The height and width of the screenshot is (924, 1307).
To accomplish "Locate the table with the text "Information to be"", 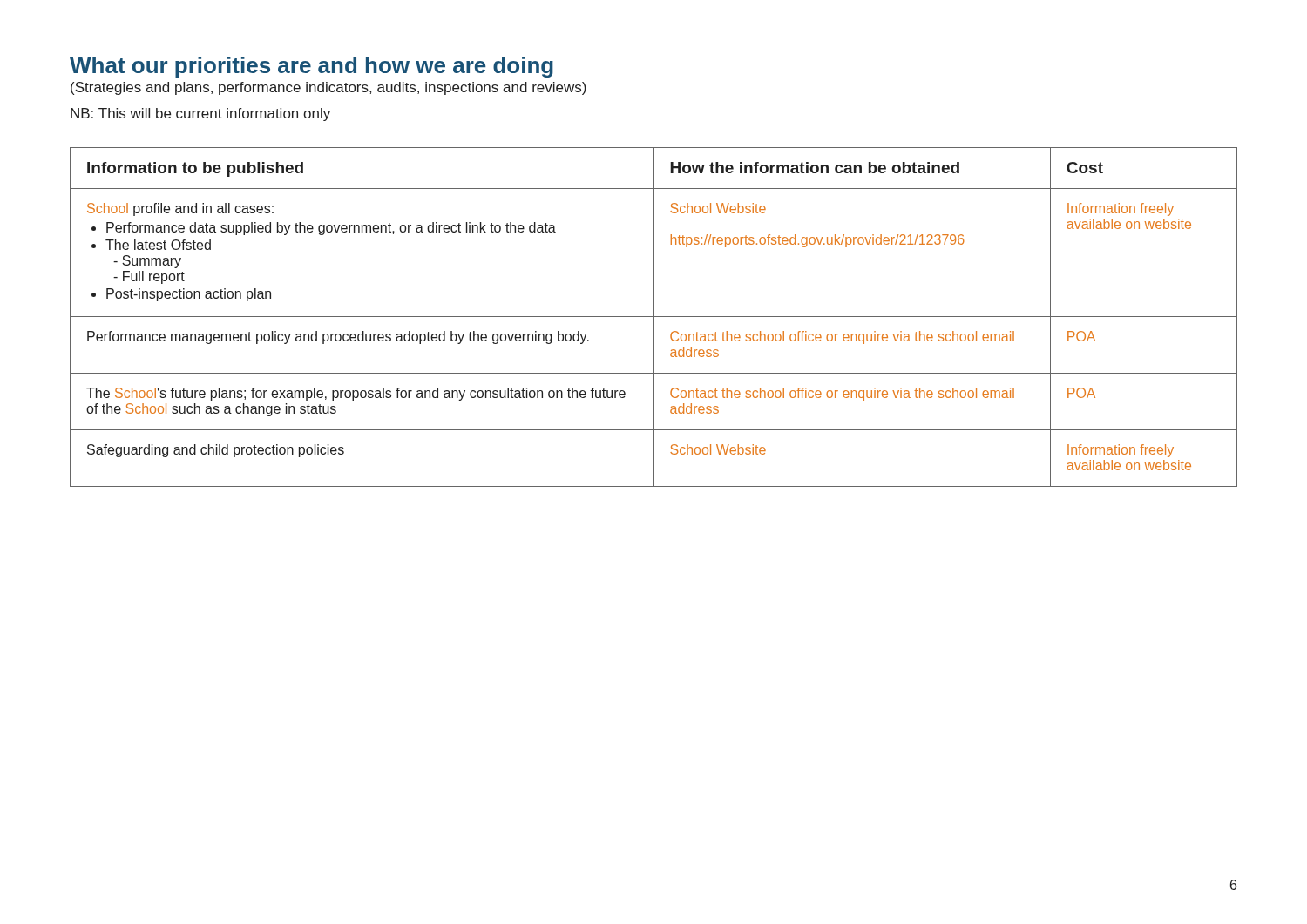I will pos(654,317).
